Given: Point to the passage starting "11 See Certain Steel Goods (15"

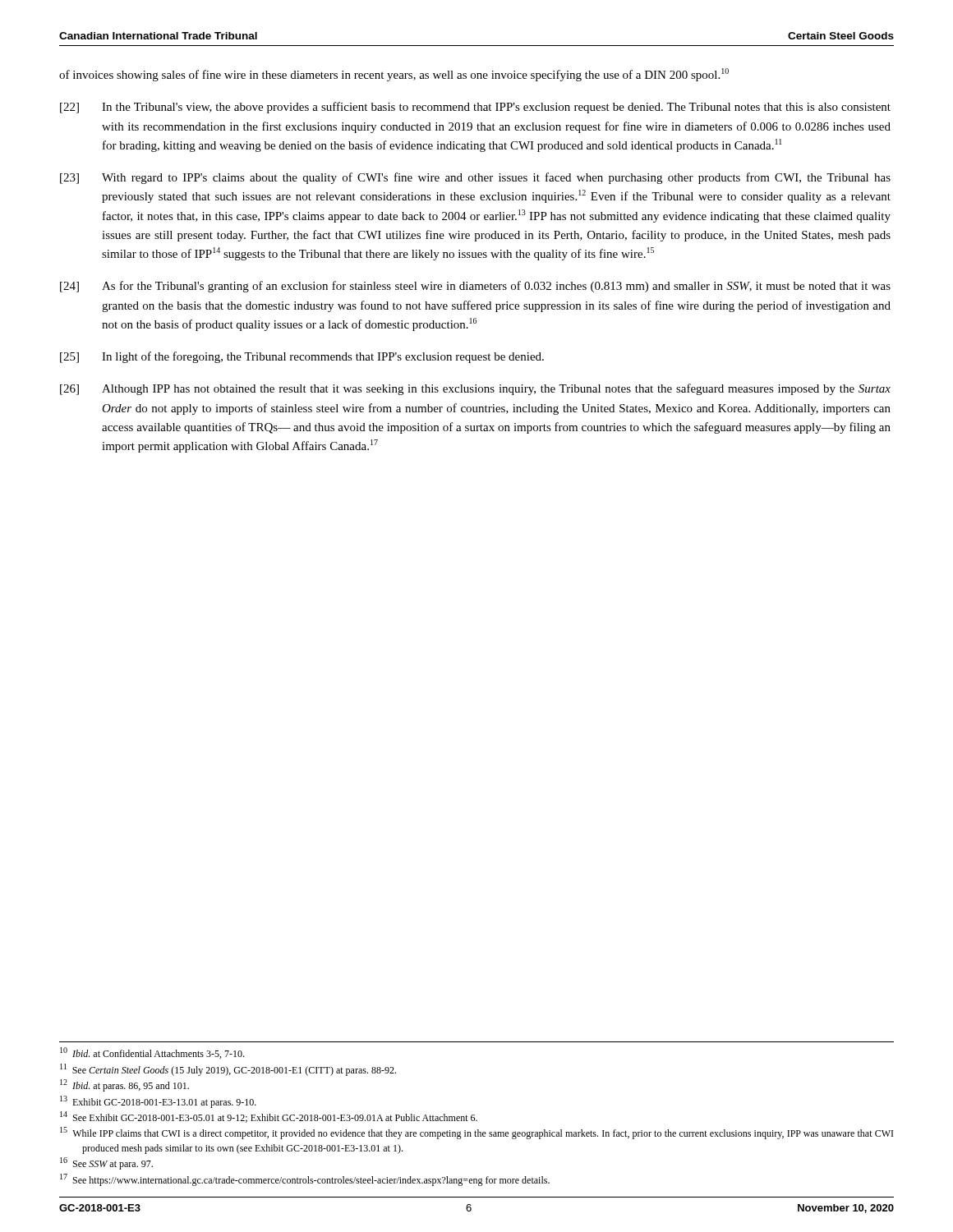Looking at the screenshot, I should coord(228,1070).
